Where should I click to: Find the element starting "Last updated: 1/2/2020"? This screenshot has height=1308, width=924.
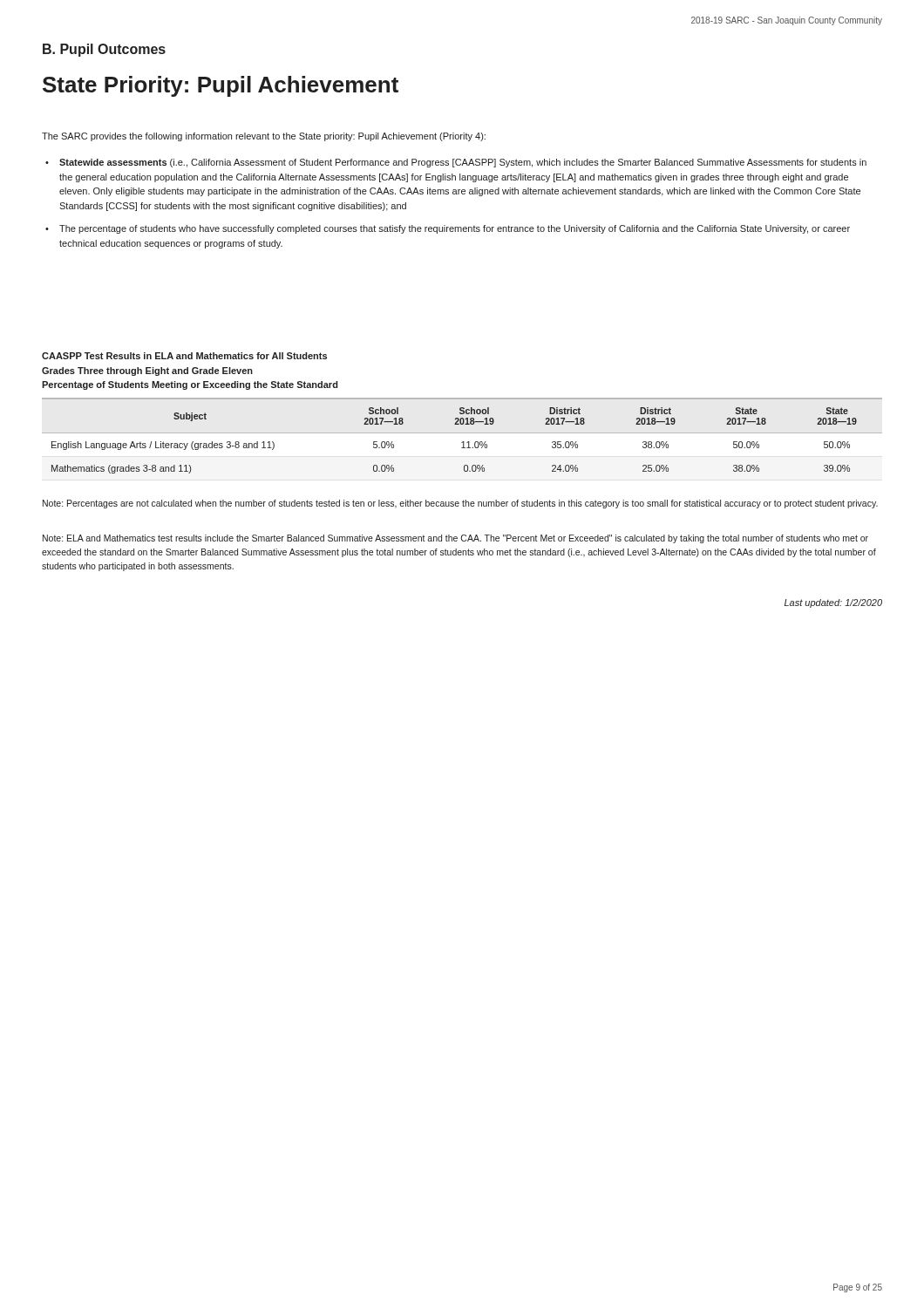click(x=833, y=603)
